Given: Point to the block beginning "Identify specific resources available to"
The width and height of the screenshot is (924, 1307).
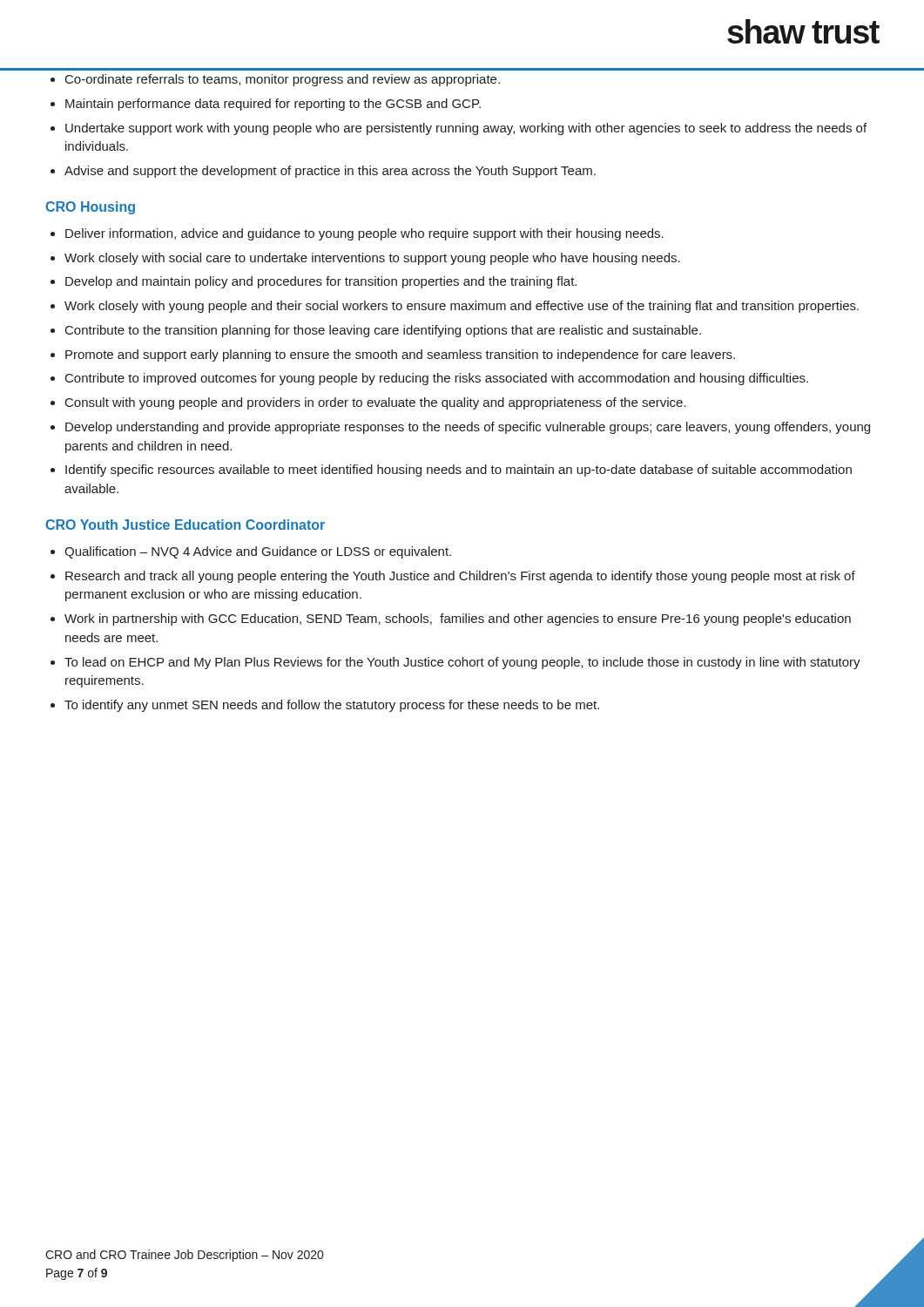Looking at the screenshot, I should pos(458,479).
